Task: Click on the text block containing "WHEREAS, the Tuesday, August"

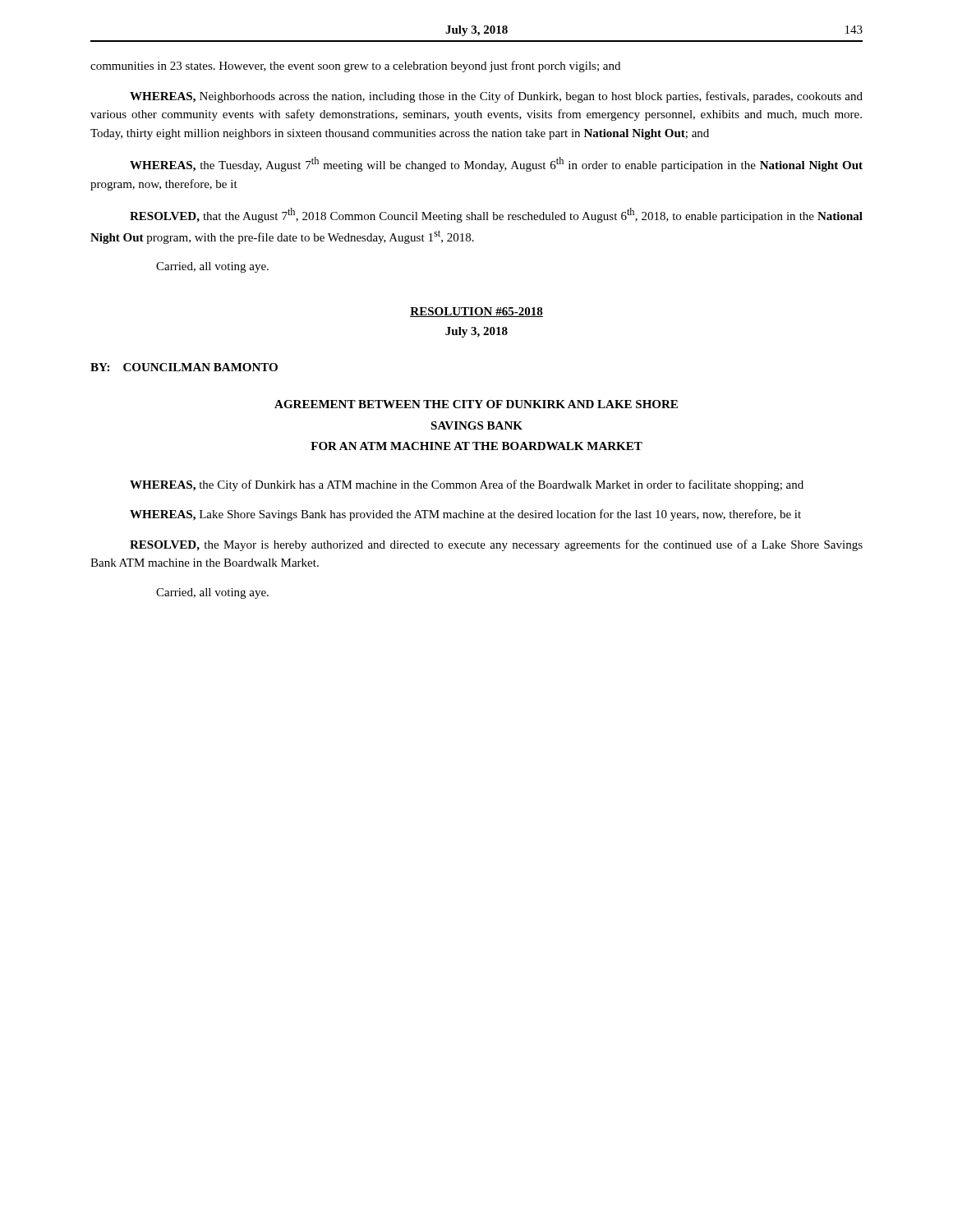Action: pos(476,173)
